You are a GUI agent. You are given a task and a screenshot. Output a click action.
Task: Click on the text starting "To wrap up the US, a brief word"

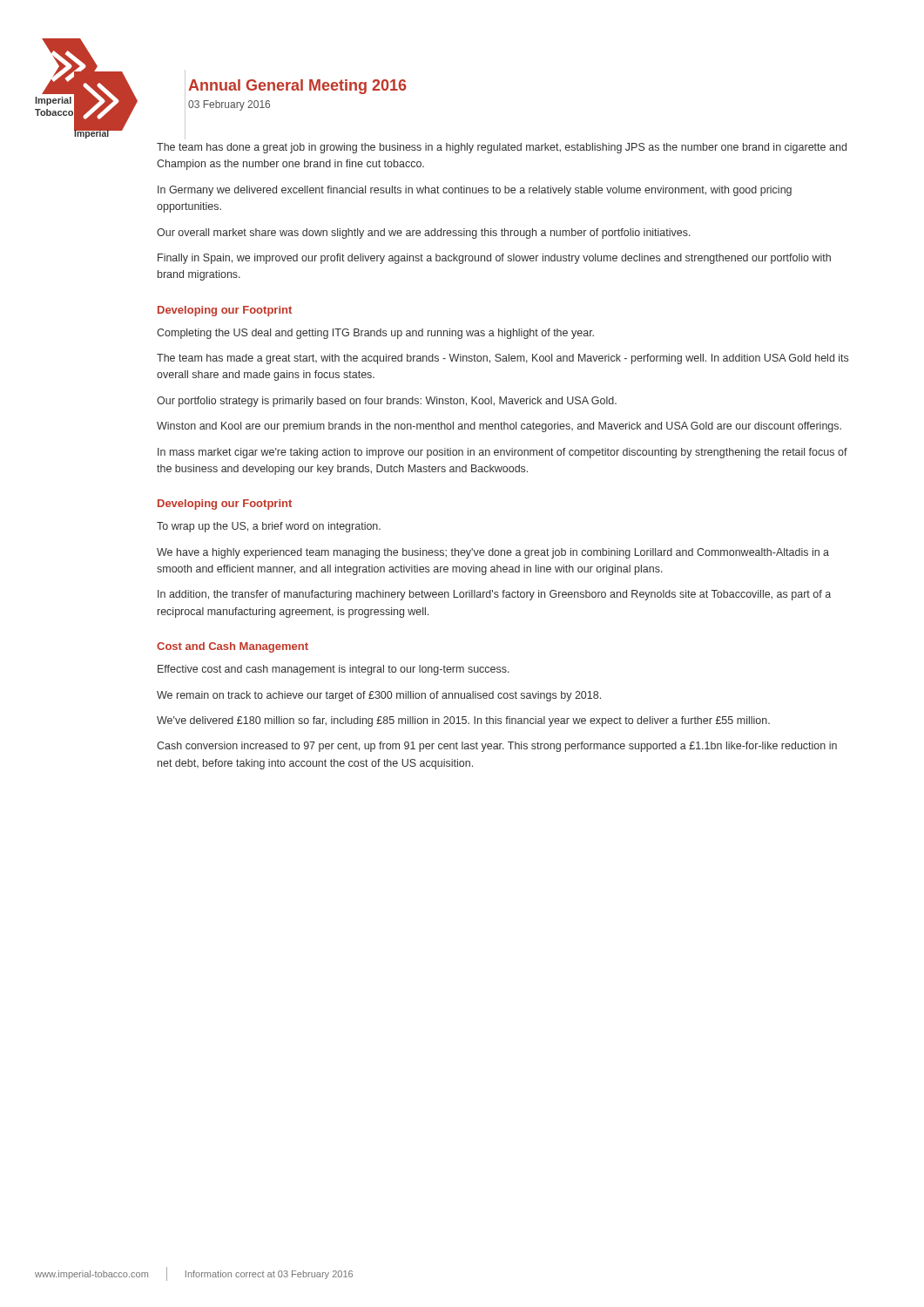269,527
